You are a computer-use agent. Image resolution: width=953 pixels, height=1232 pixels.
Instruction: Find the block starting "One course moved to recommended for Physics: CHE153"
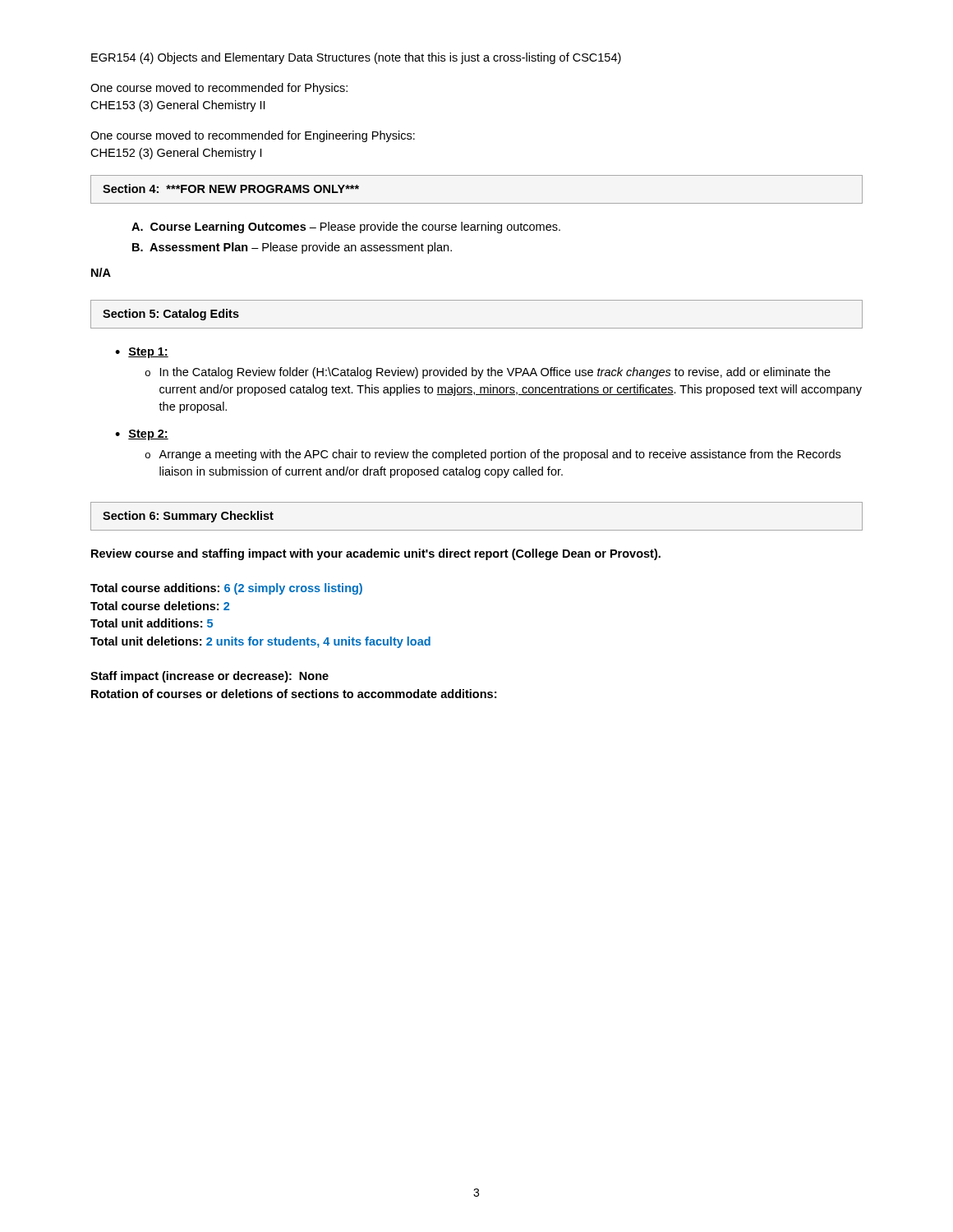(x=219, y=97)
